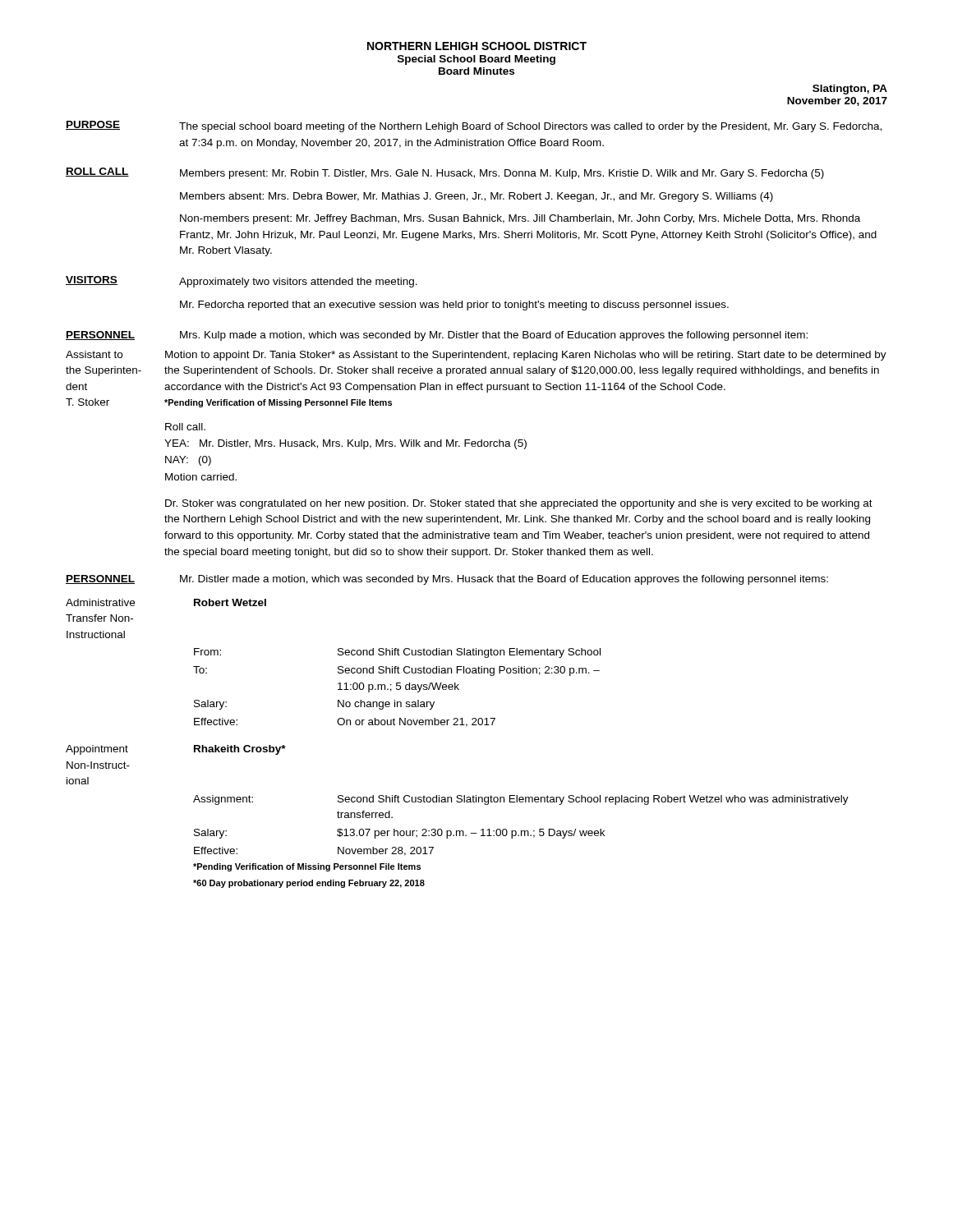
Task: Click on the element starting "Members present: Mr. Robin T. Distler,"
Action: pyautogui.click(x=533, y=212)
